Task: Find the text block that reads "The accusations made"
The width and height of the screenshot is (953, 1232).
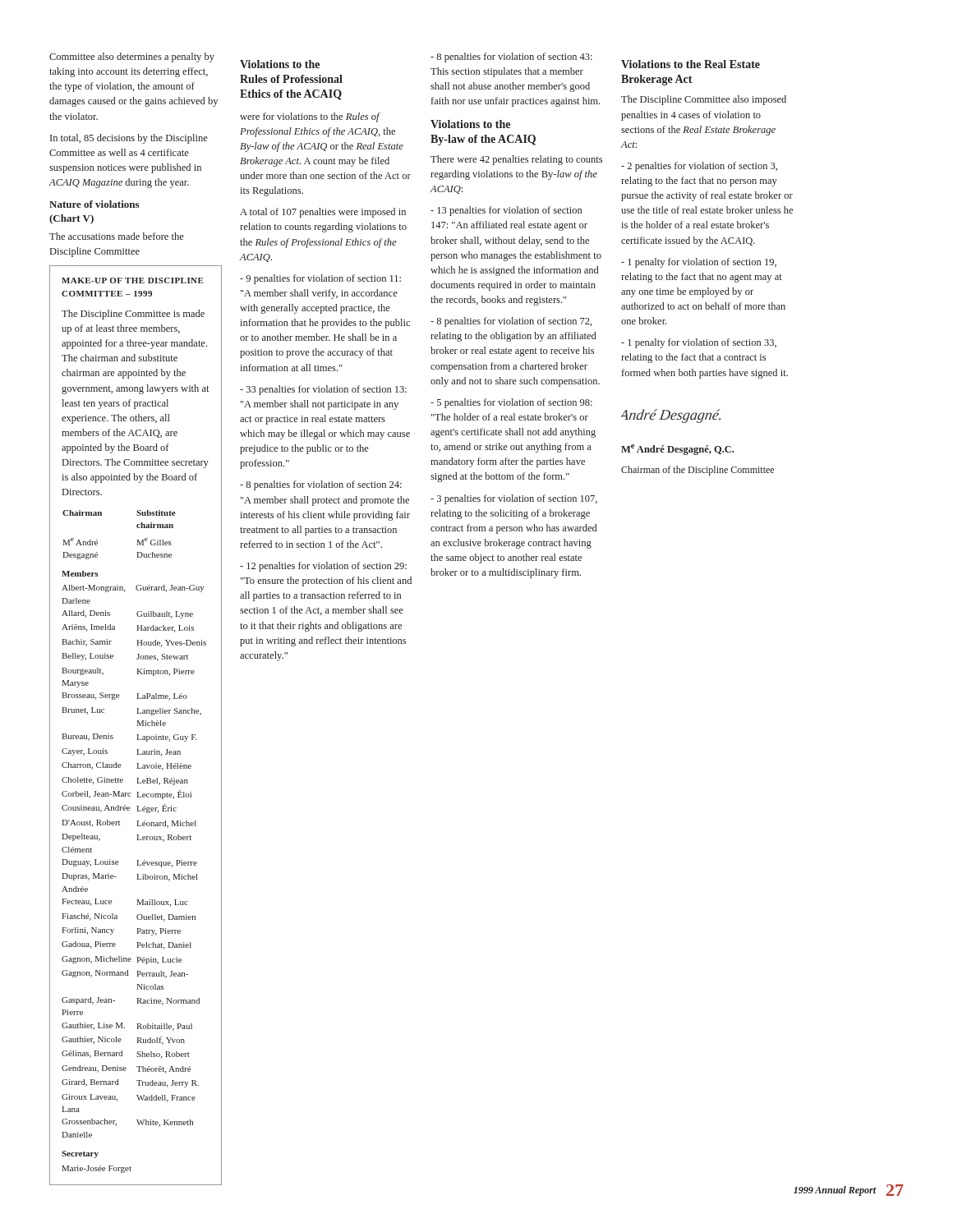Action: pos(136,244)
